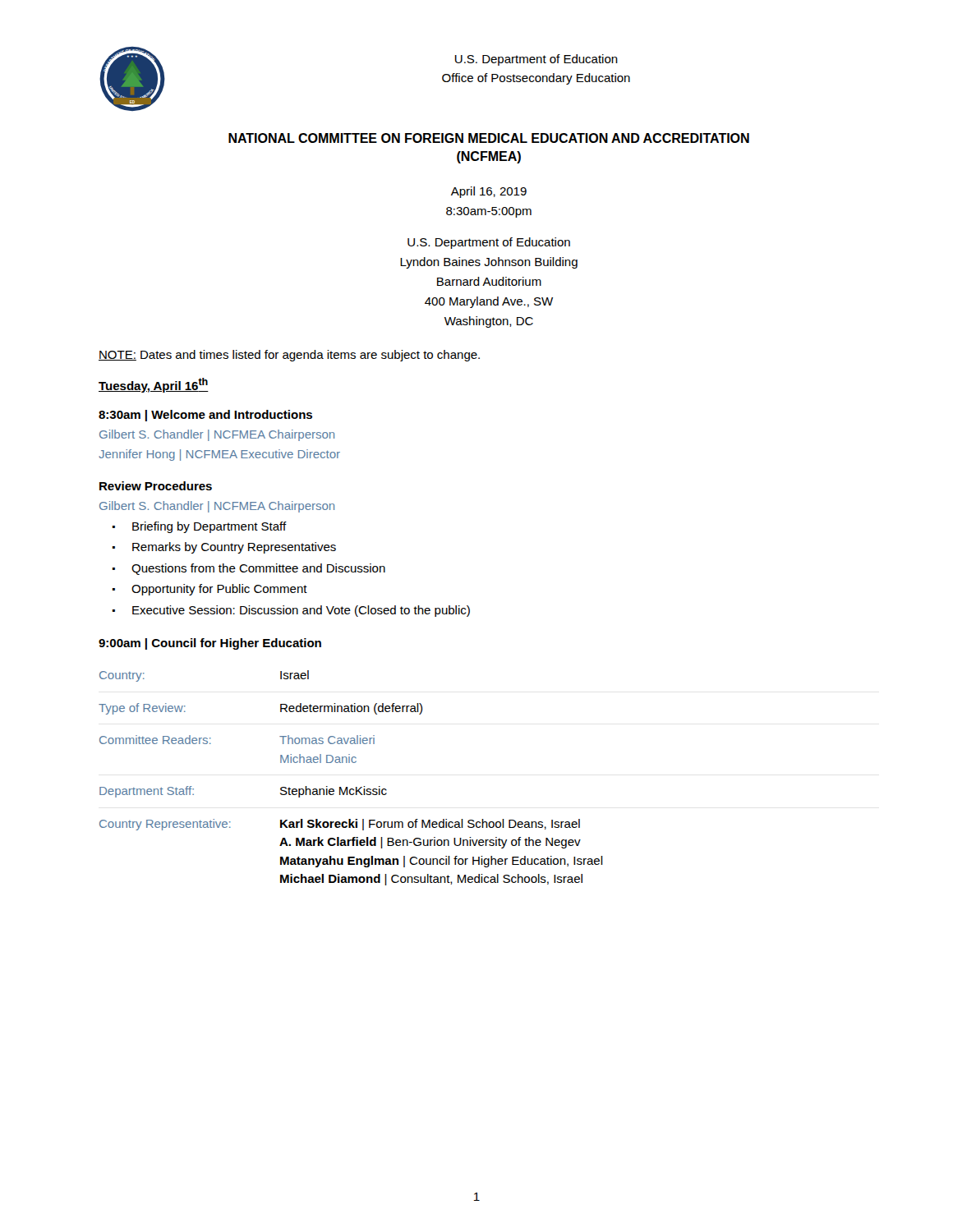Point to the block starting "8:30am | Welcome and Introductions"

pos(206,414)
